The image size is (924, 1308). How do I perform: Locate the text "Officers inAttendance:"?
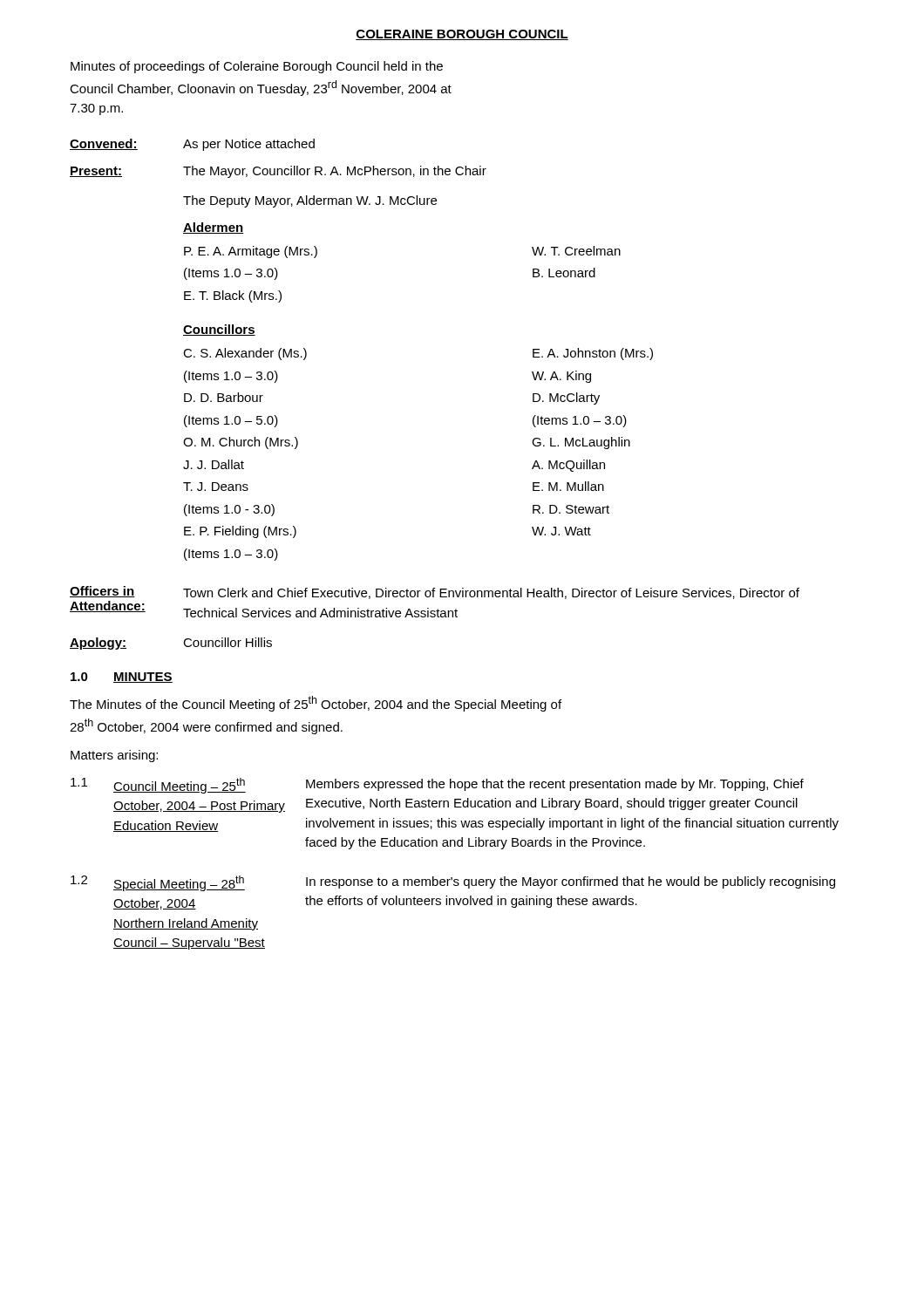coord(108,598)
